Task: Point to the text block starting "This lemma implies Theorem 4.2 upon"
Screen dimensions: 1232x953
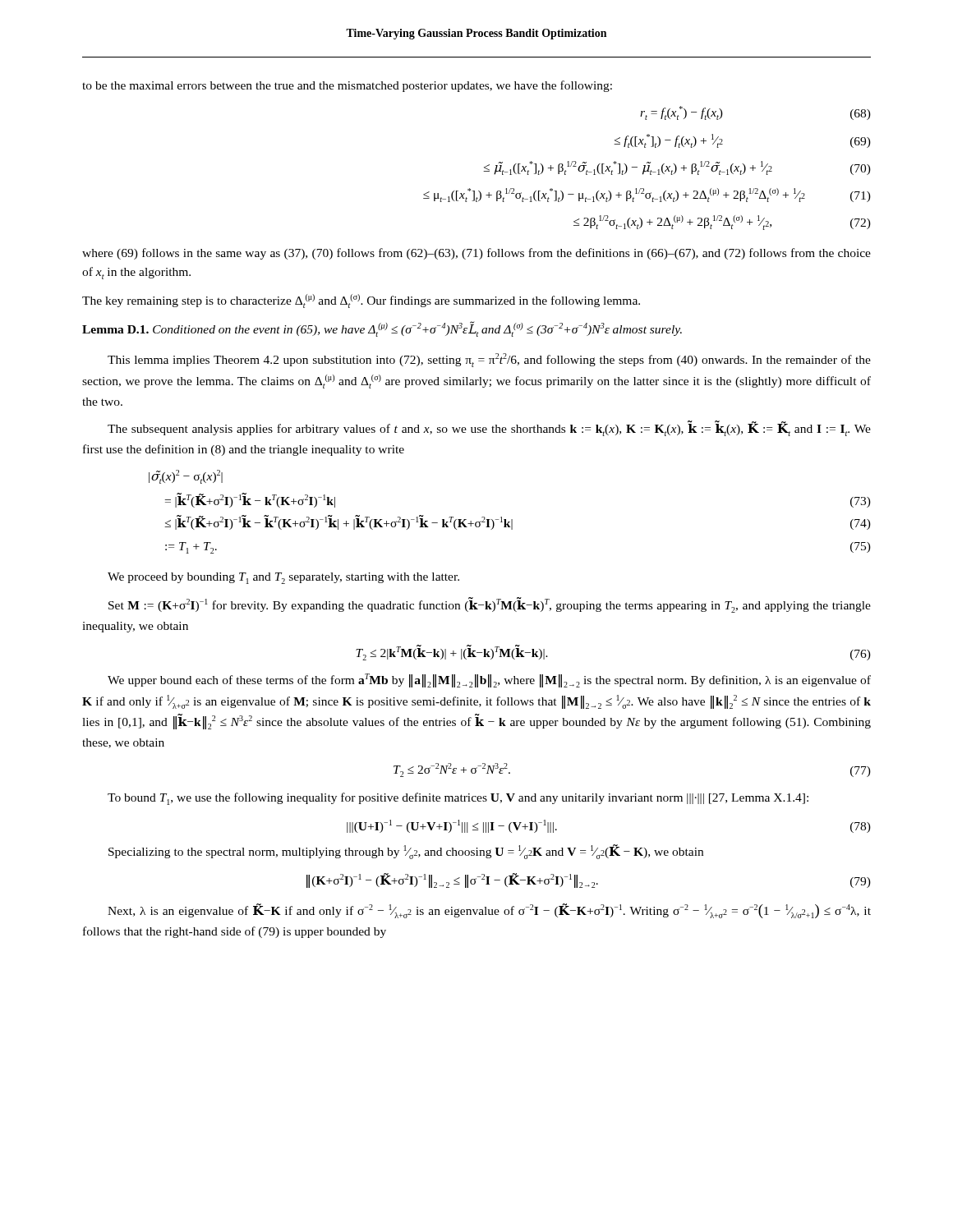Action: tap(476, 380)
